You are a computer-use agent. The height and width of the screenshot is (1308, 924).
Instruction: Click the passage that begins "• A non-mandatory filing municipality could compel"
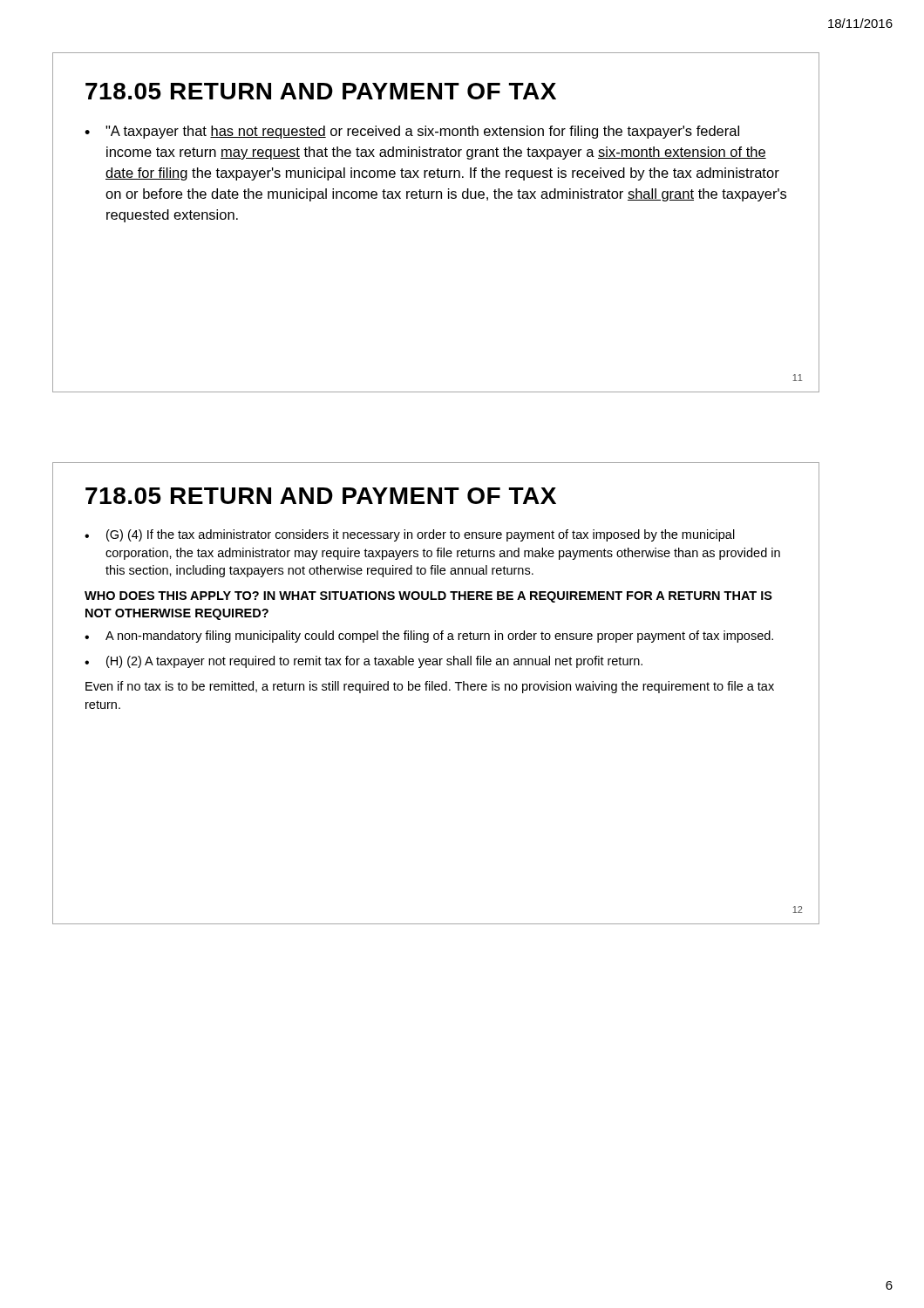tap(436, 637)
